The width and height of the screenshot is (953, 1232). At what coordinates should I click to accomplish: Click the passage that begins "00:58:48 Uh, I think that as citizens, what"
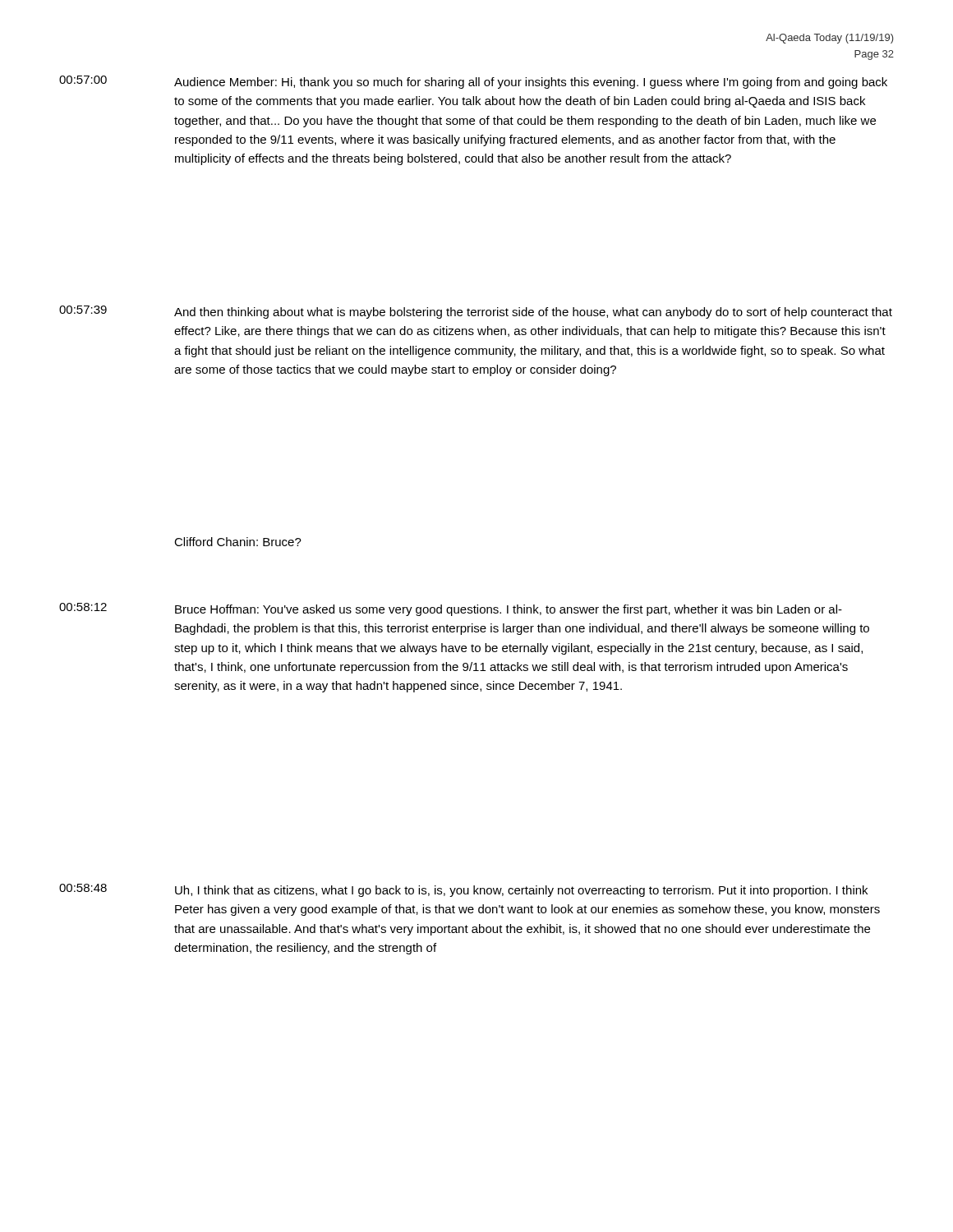pyautogui.click(x=476, y=919)
